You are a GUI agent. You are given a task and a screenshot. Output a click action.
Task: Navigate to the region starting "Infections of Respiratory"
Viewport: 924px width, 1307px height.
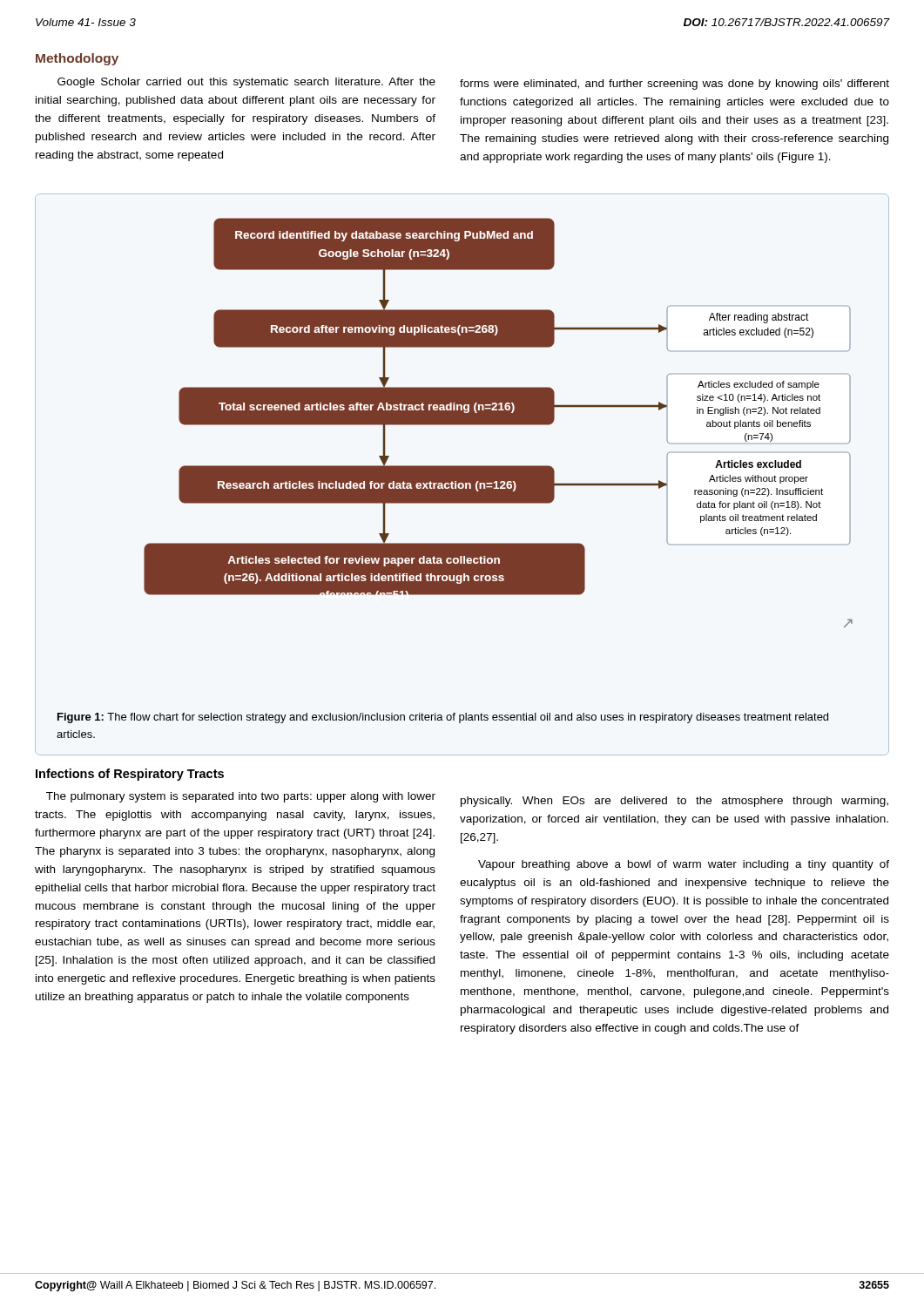click(x=130, y=774)
